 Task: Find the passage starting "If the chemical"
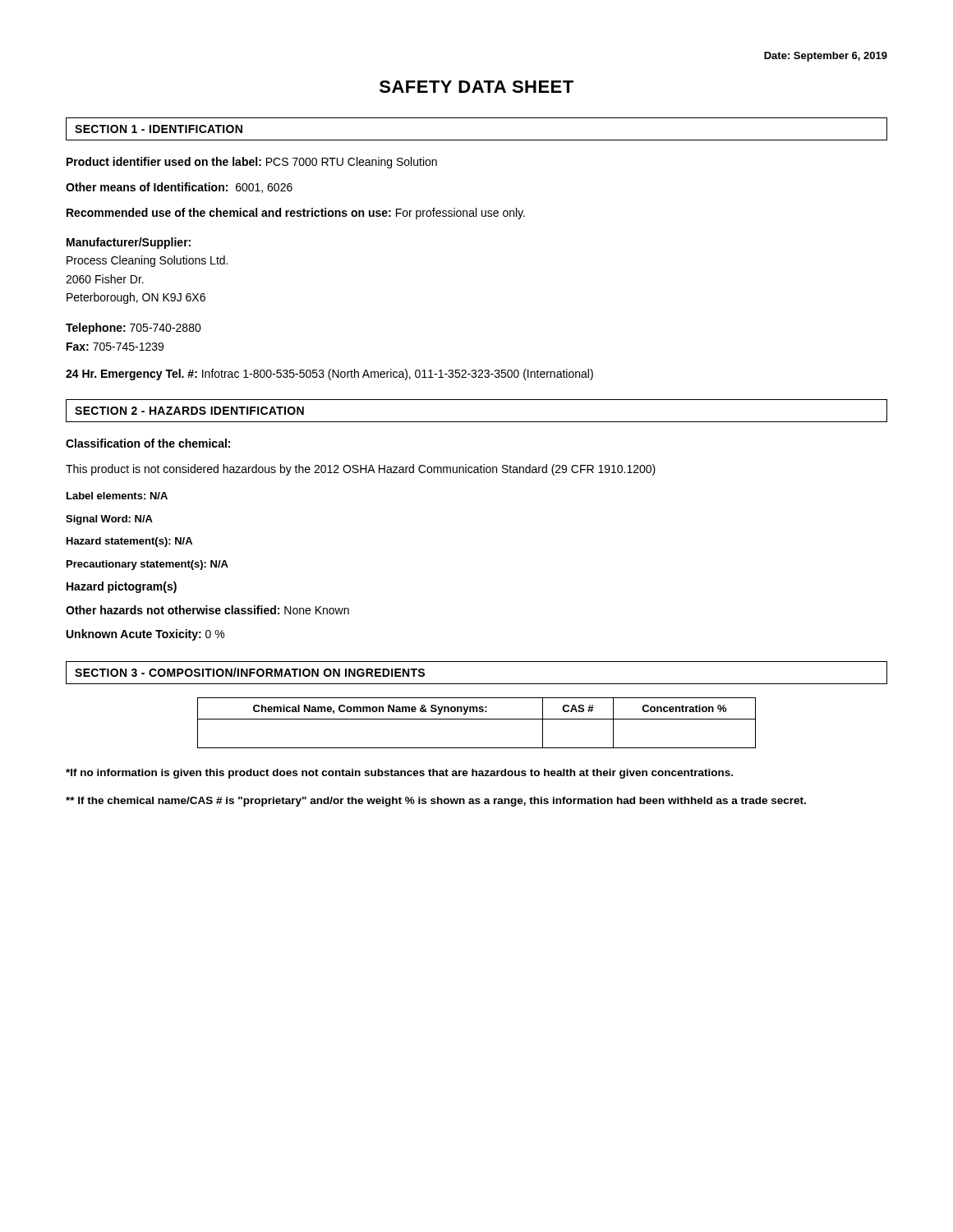click(x=436, y=801)
